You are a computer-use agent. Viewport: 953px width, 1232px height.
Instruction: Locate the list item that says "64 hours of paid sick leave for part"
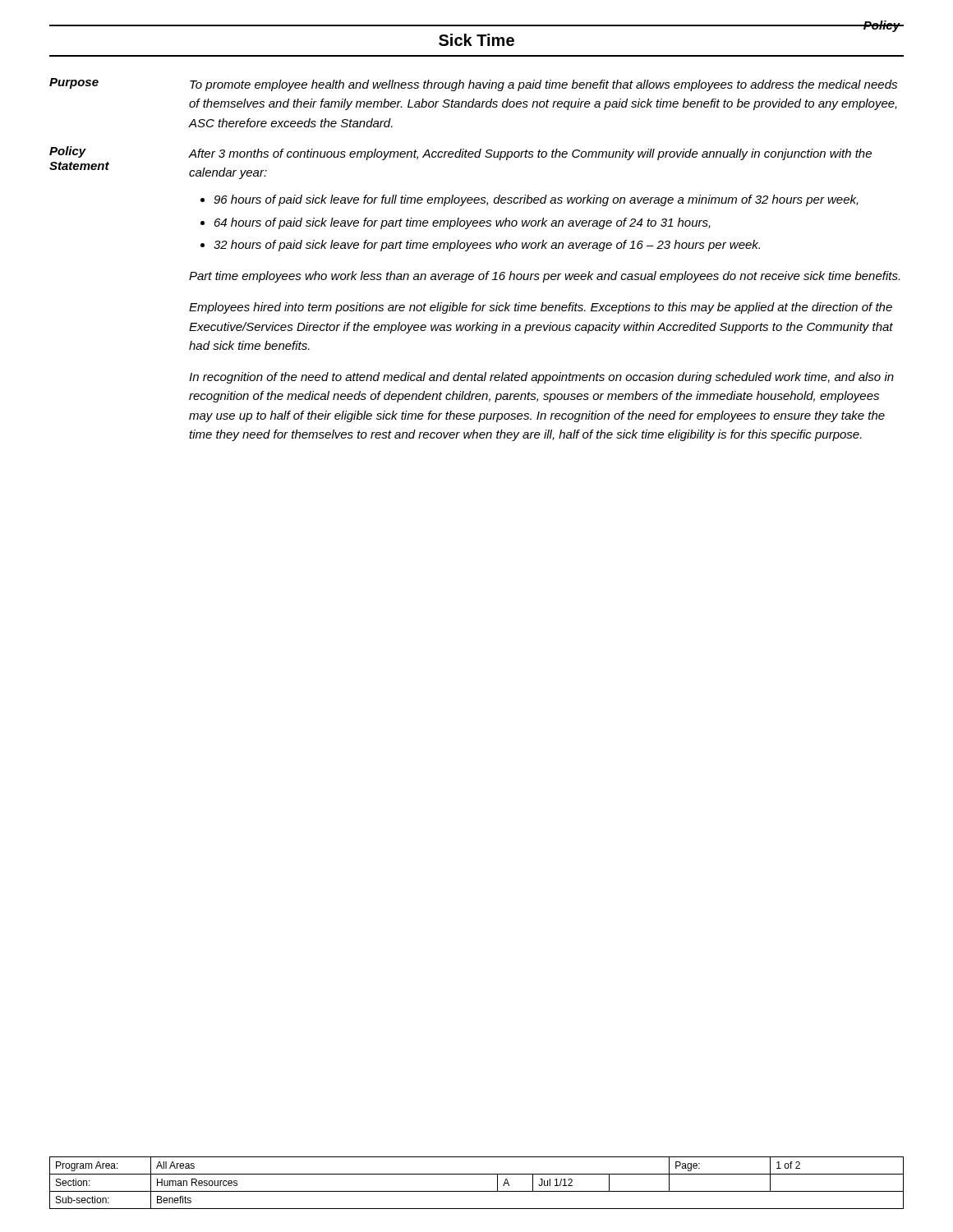click(x=463, y=222)
